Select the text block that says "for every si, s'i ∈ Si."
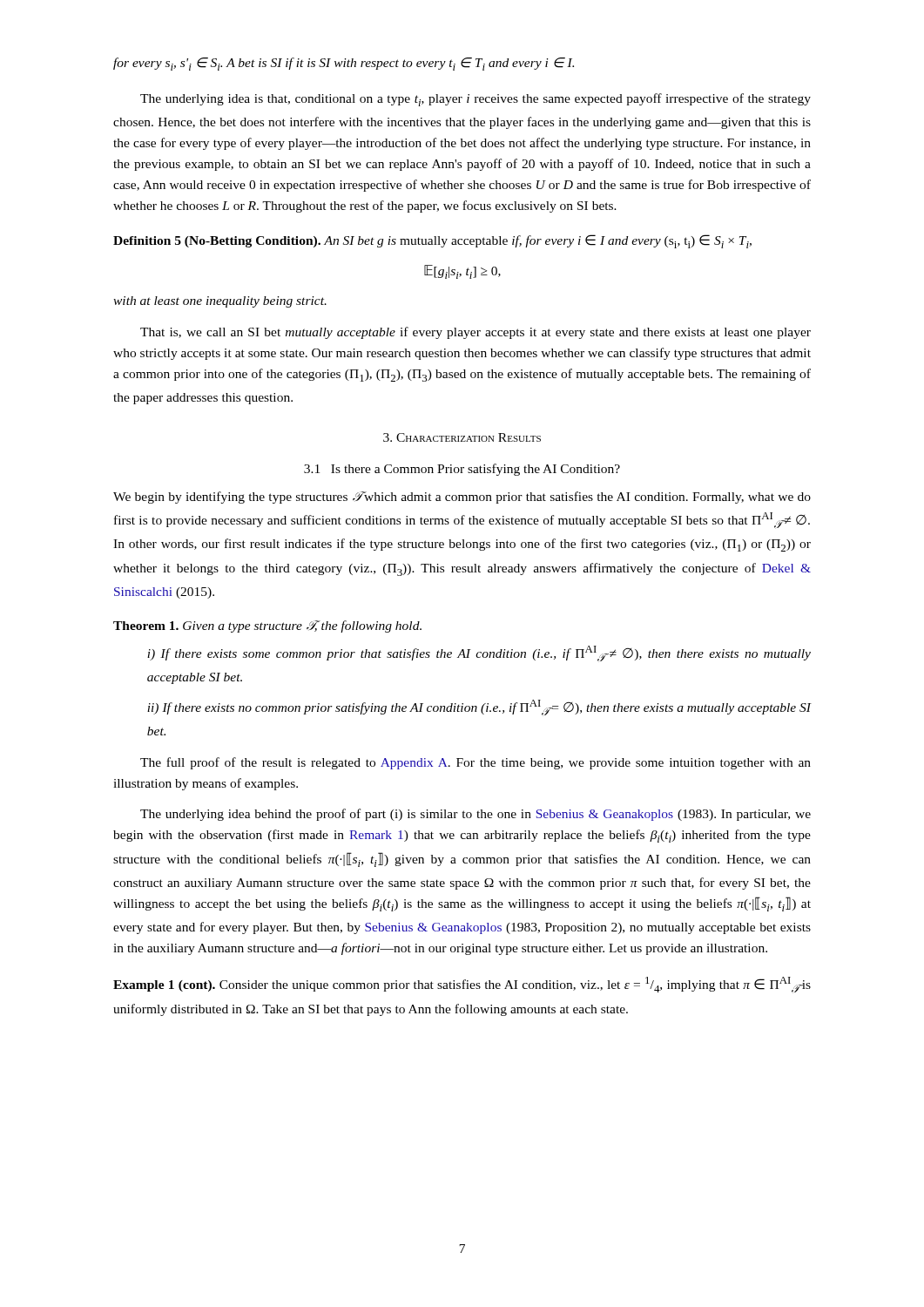This screenshot has width=924, height=1307. click(344, 64)
